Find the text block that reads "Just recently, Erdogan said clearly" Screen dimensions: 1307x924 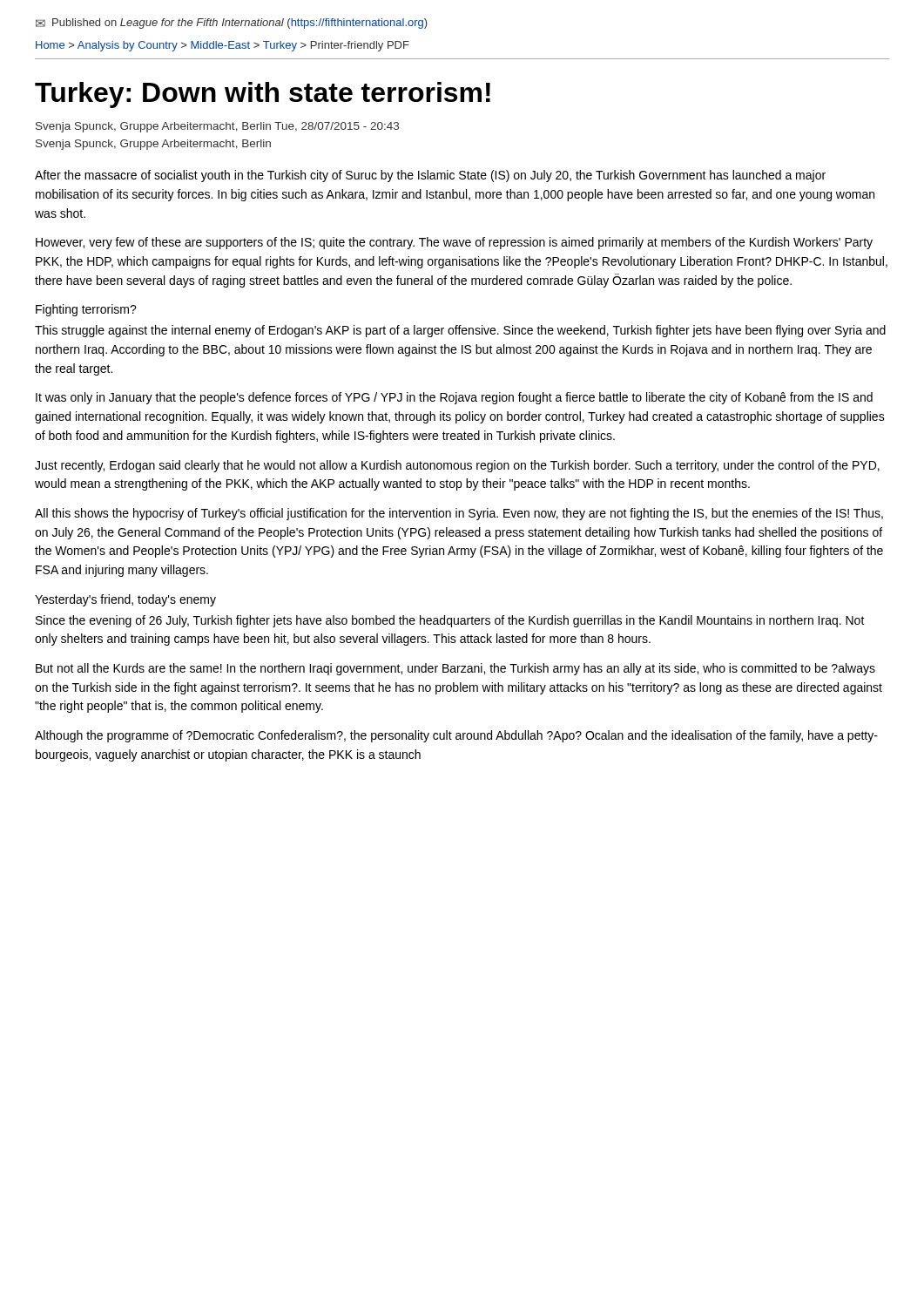458,474
